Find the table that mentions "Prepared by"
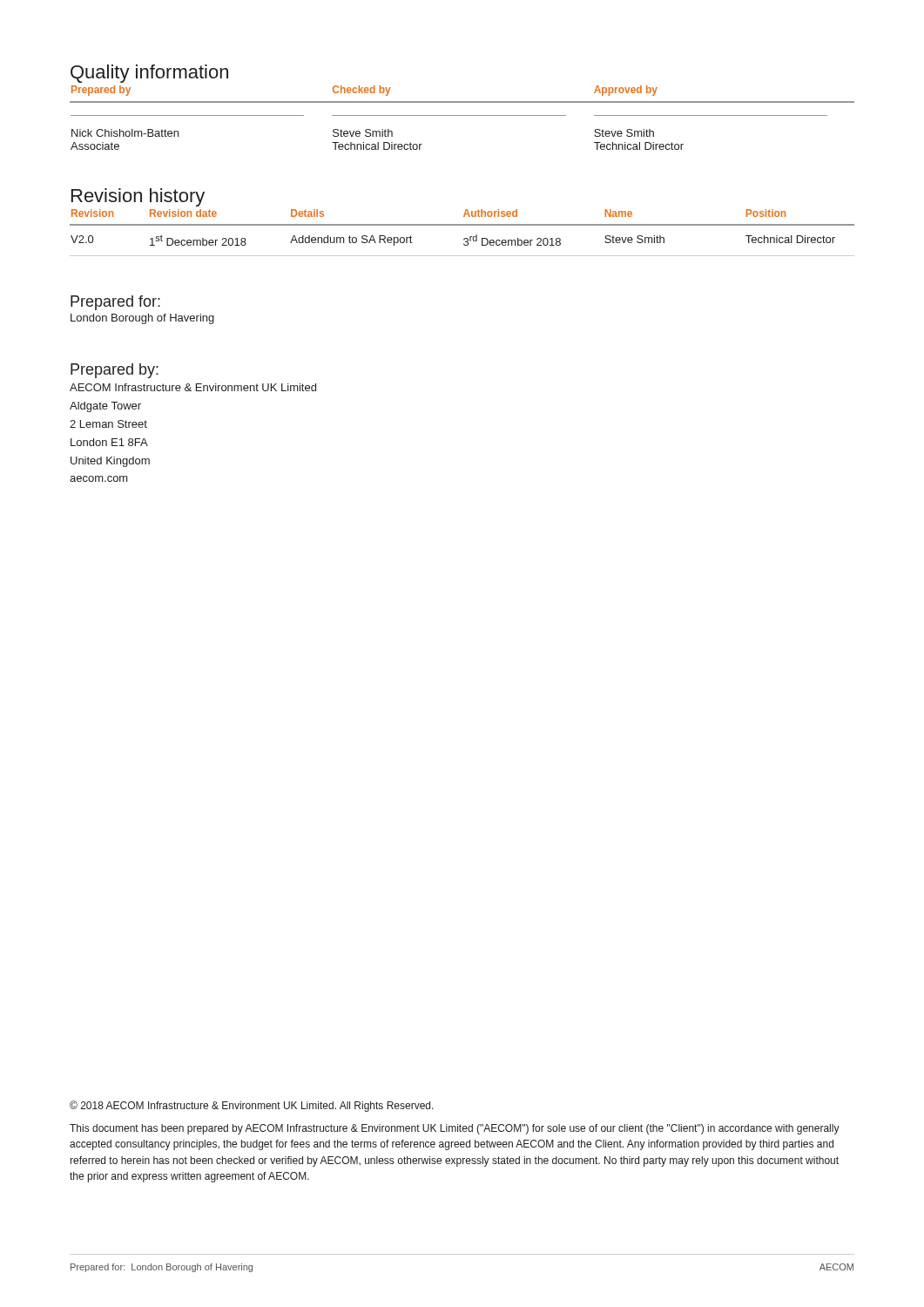Viewport: 924px width, 1307px height. (x=462, y=118)
